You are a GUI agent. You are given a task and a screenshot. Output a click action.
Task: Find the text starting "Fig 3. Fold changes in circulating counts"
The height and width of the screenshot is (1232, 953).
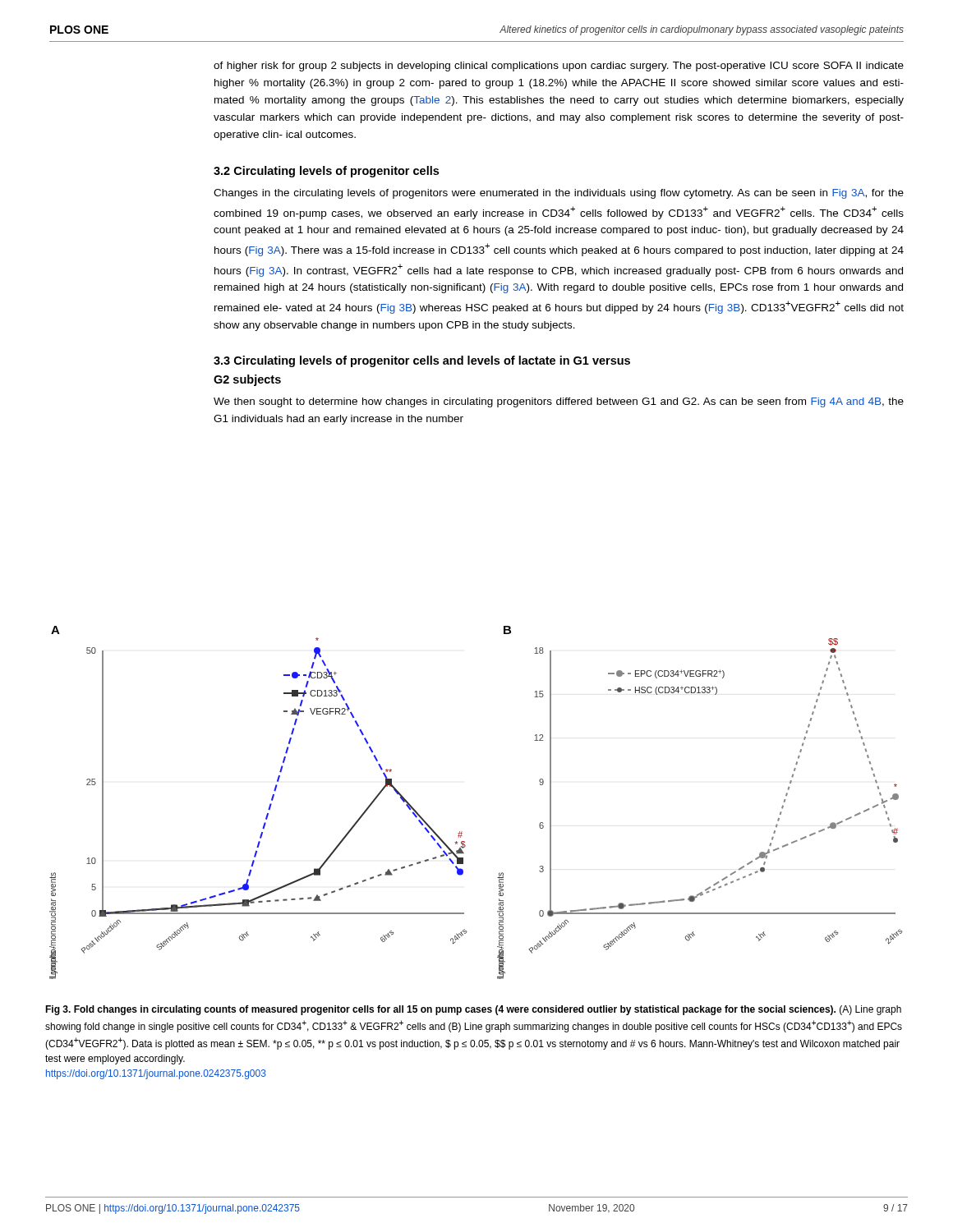(474, 1041)
